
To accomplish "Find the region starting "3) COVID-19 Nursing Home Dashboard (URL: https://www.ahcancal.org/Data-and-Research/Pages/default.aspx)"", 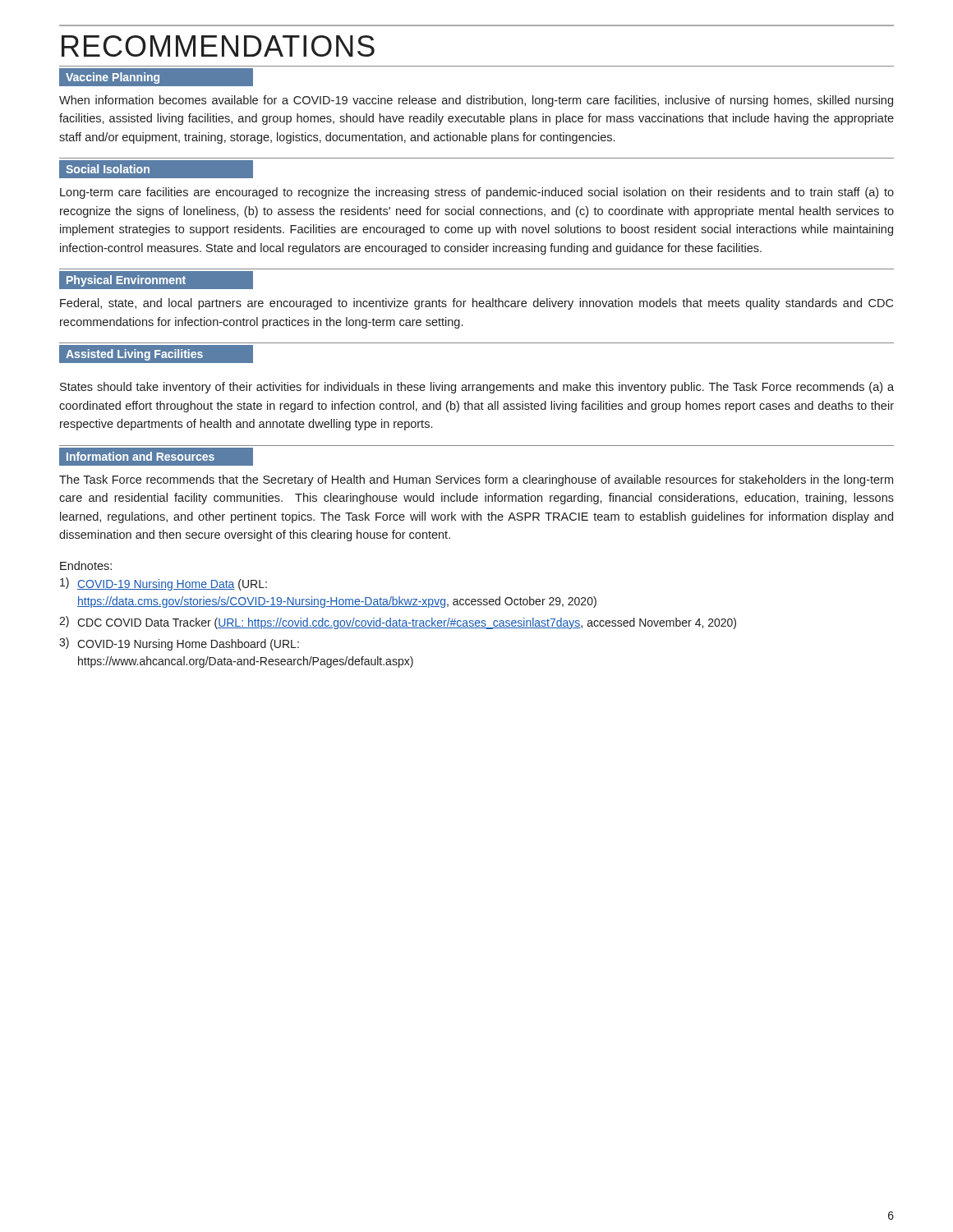I will click(x=179, y=644).
